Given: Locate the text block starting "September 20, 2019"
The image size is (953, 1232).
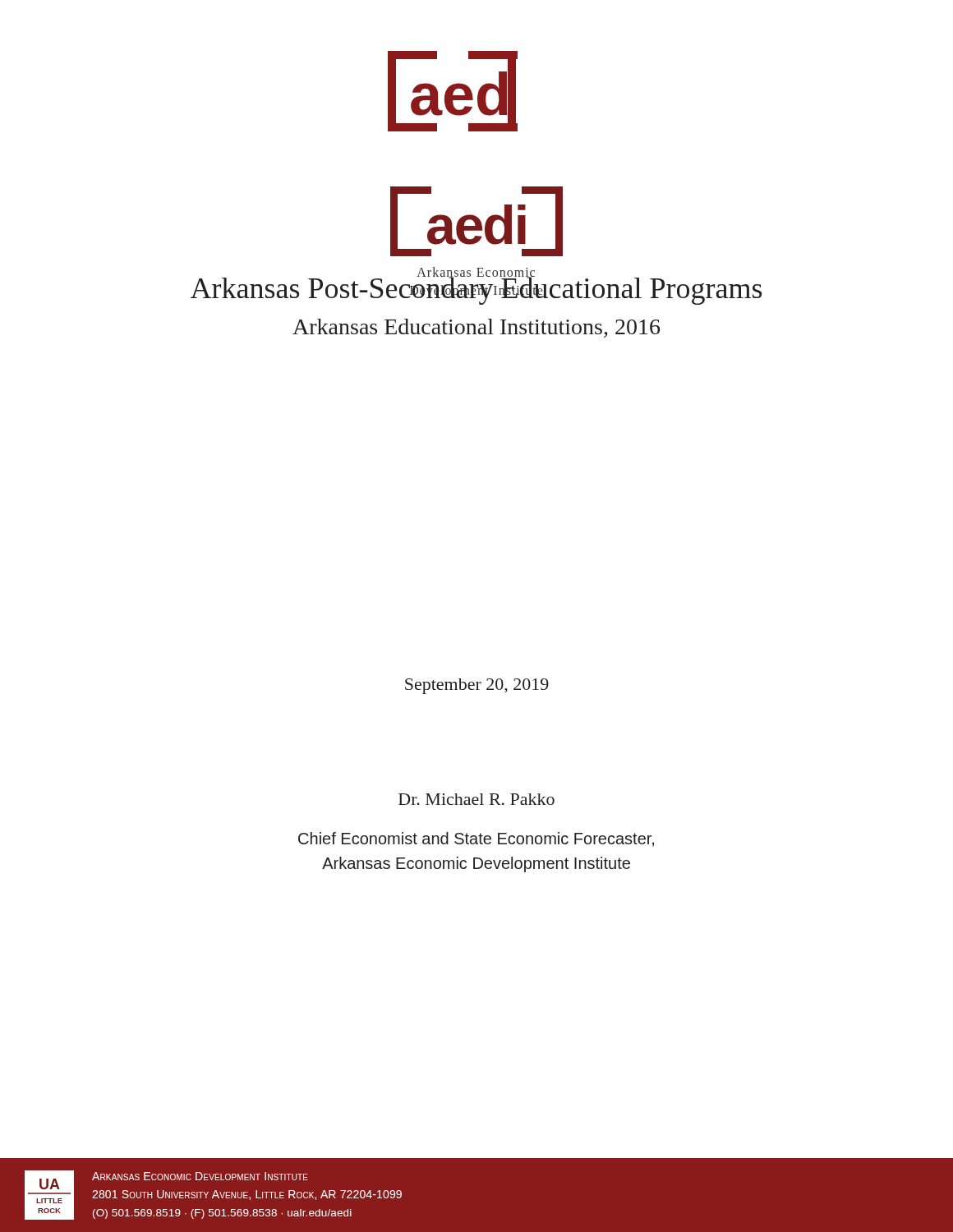Looking at the screenshot, I should [x=476, y=684].
